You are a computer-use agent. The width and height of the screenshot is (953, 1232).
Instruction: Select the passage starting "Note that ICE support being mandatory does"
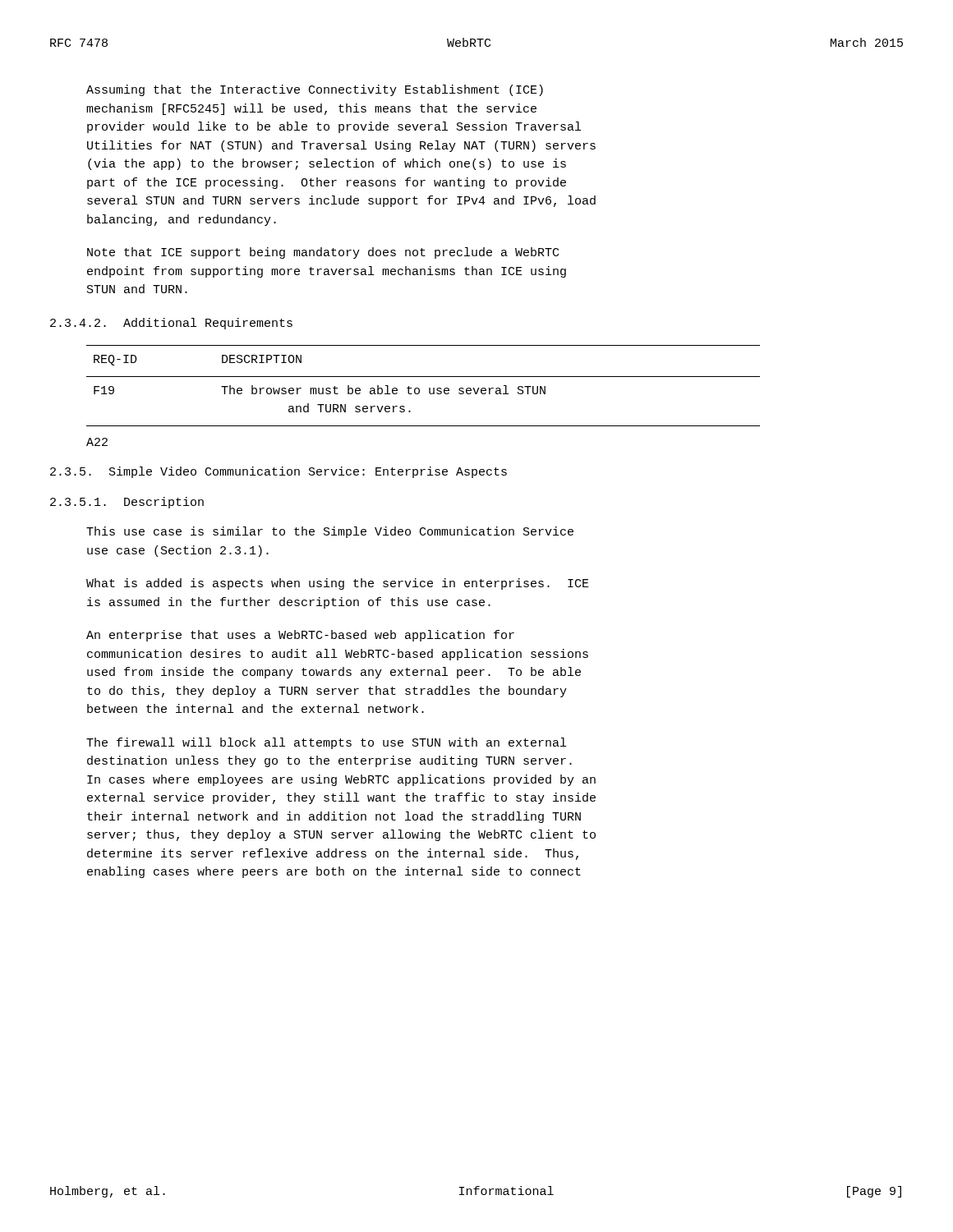tap(327, 272)
